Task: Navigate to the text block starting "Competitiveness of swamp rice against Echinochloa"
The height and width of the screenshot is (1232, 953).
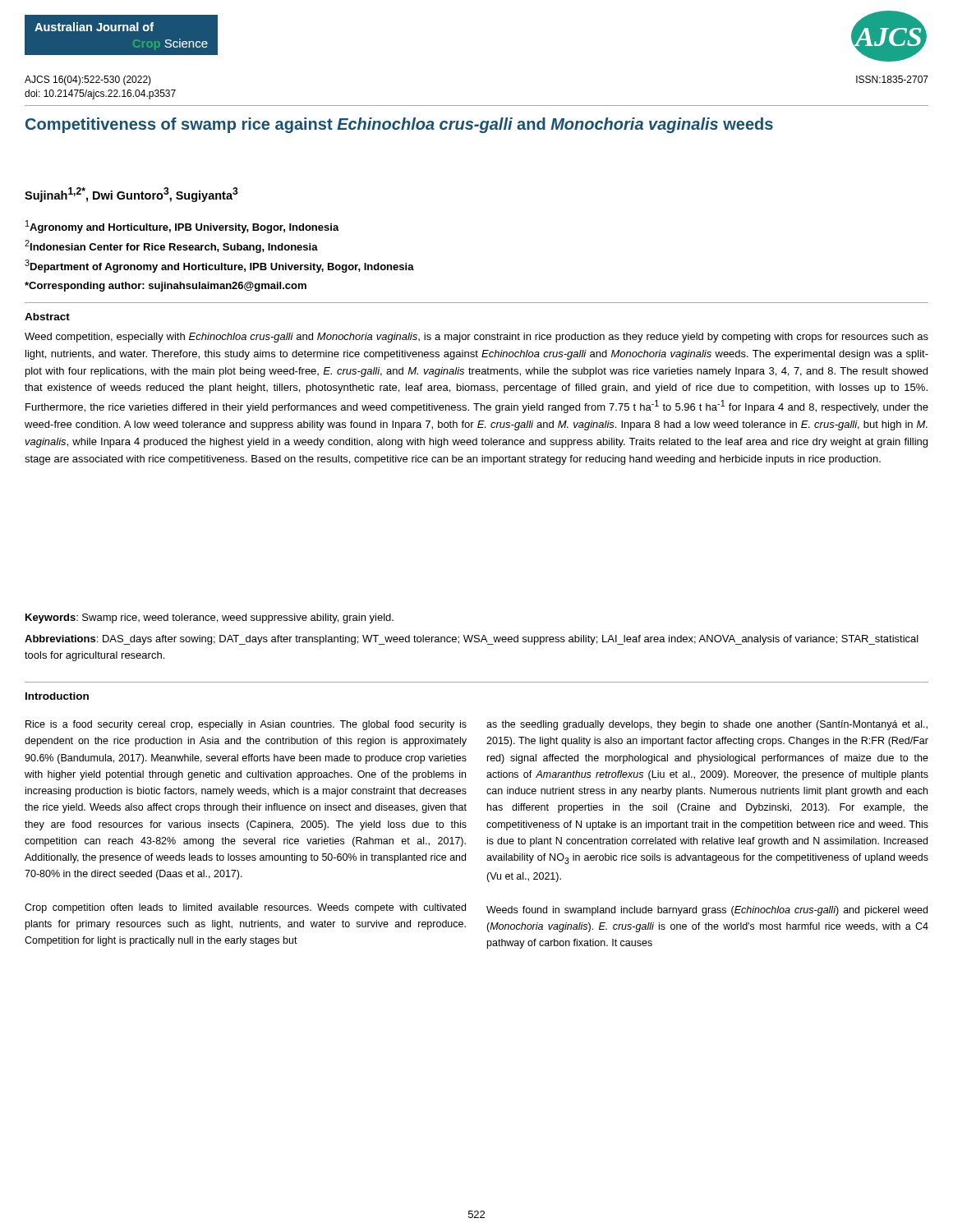Action: pos(399,124)
